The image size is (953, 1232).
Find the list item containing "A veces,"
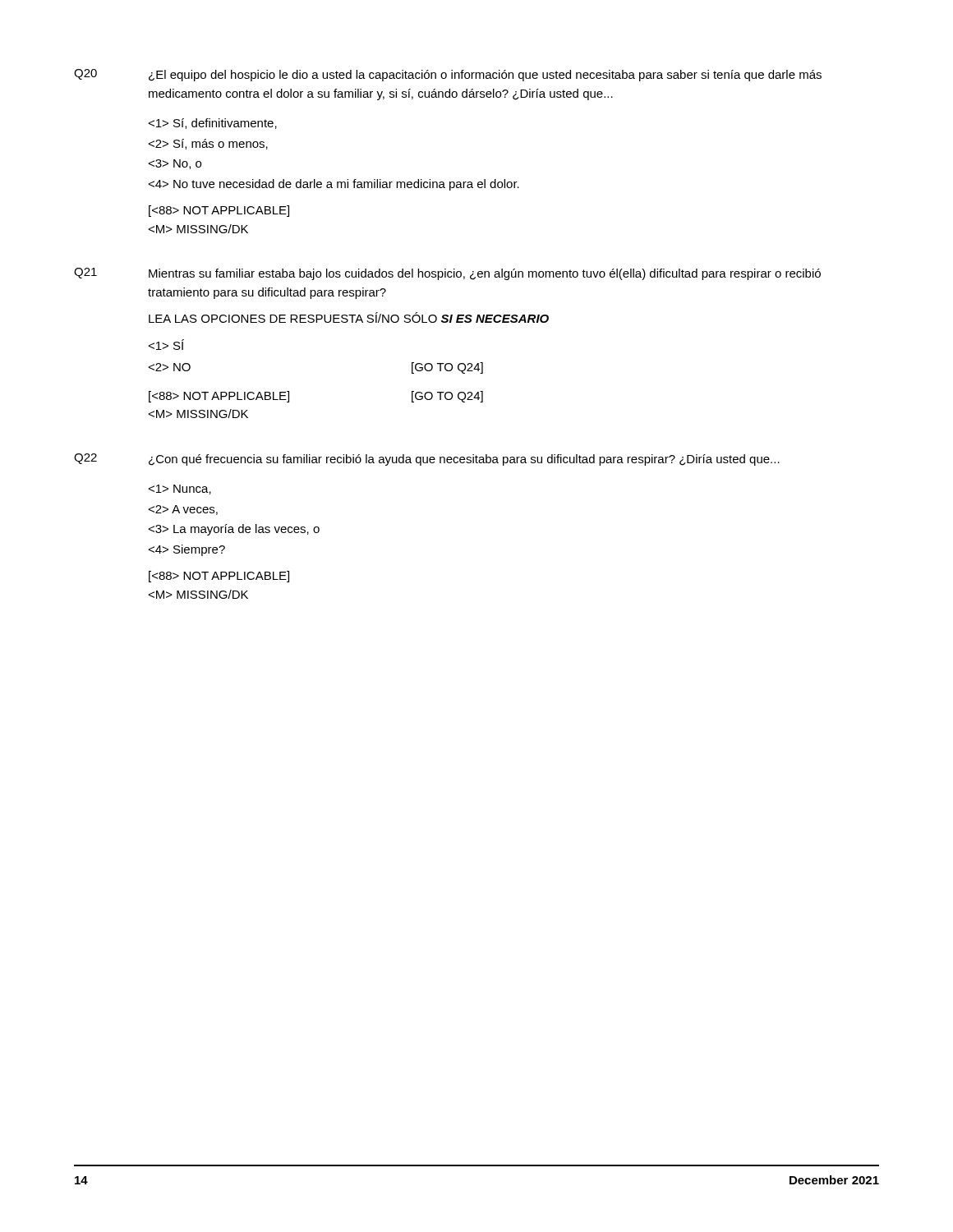pyautogui.click(x=183, y=508)
